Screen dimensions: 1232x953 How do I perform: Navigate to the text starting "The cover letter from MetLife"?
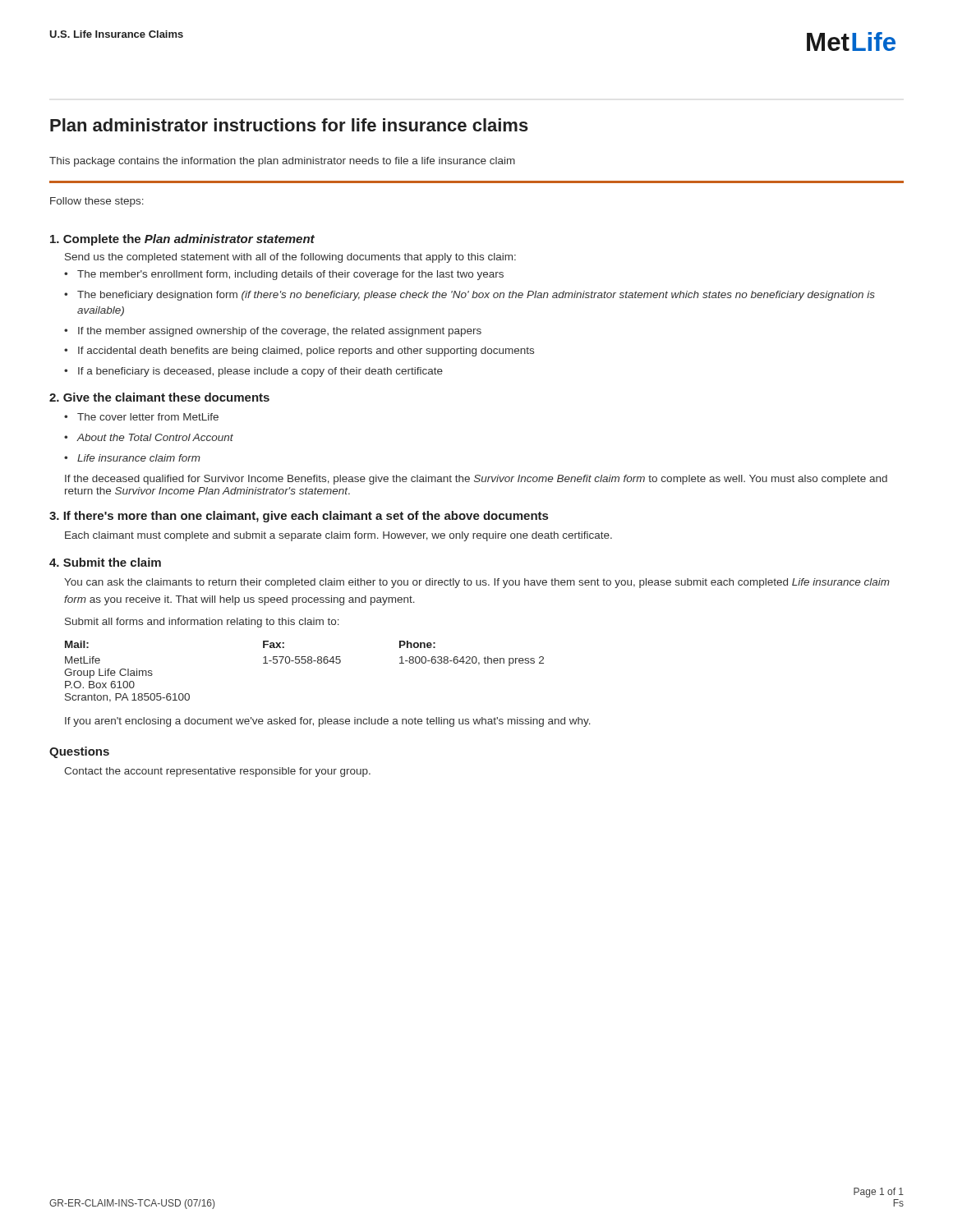pos(148,417)
